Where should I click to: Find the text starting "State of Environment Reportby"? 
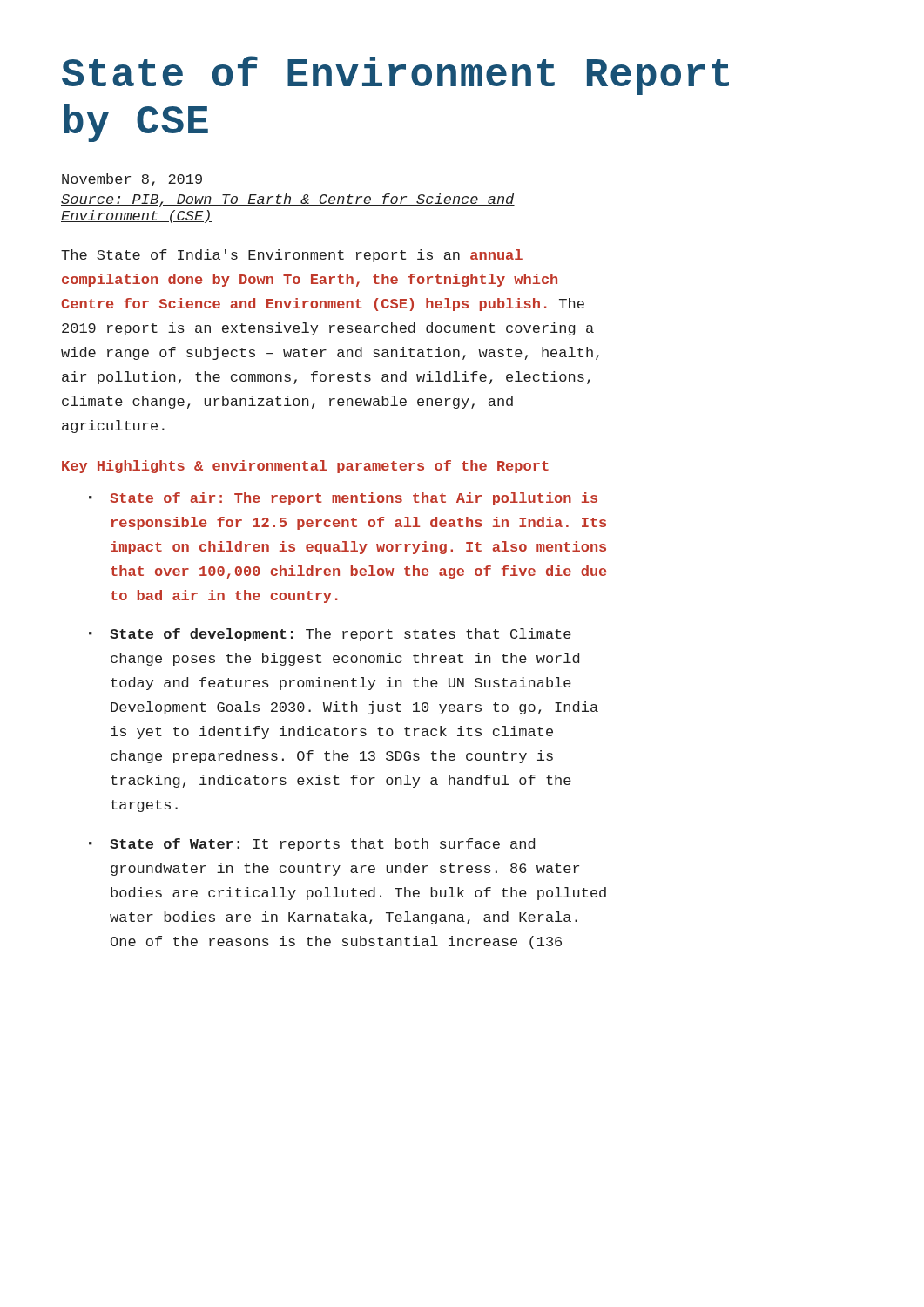click(462, 100)
